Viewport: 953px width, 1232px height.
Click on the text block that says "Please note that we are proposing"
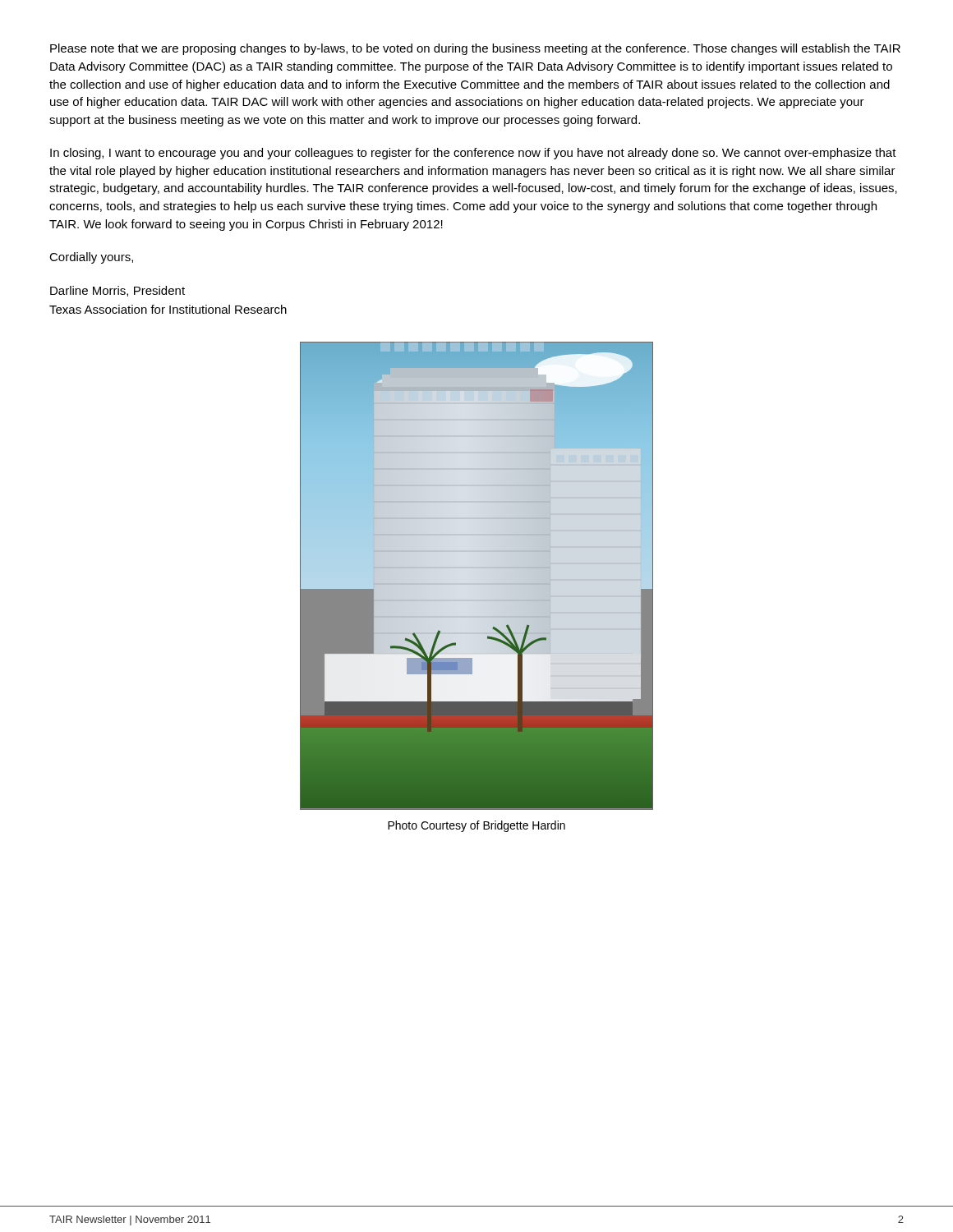(x=475, y=84)
